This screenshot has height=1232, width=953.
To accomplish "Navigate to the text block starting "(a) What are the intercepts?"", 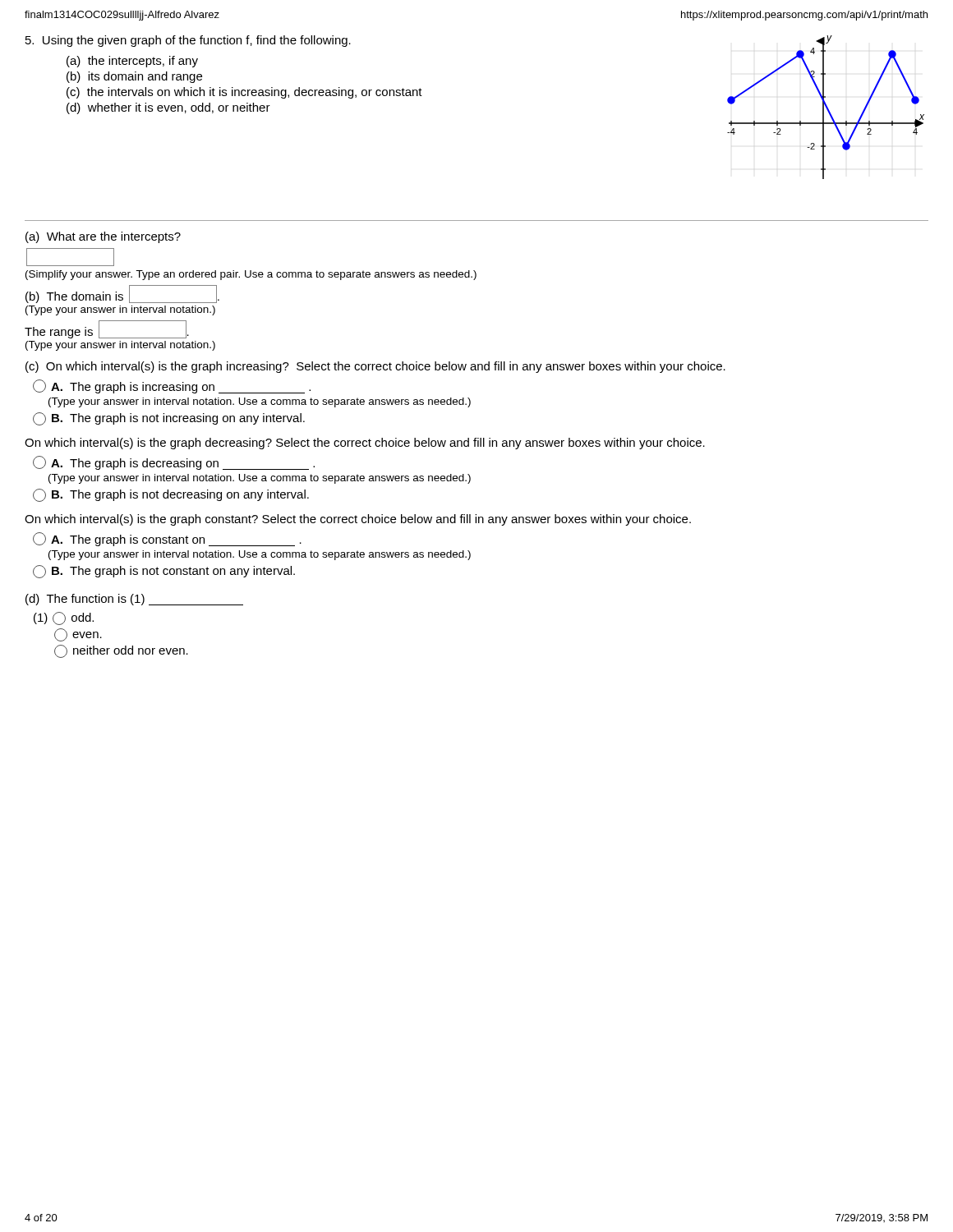I will pos(103,236).
